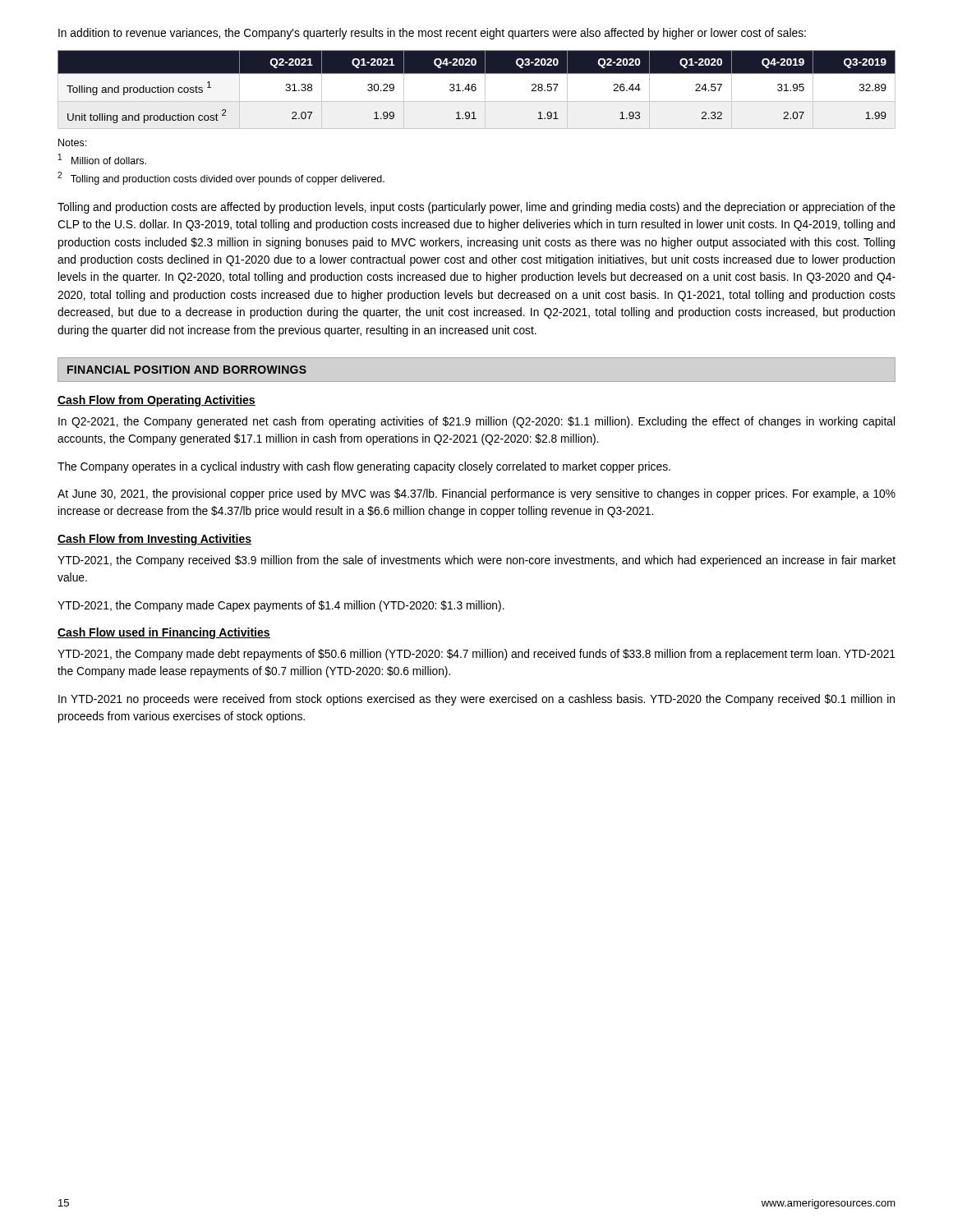This screenshot has height=1232, width=953.
Task: Select the text block that reads "The Company operates in a cyclical industry"
Action: click(x=364, y=467)
